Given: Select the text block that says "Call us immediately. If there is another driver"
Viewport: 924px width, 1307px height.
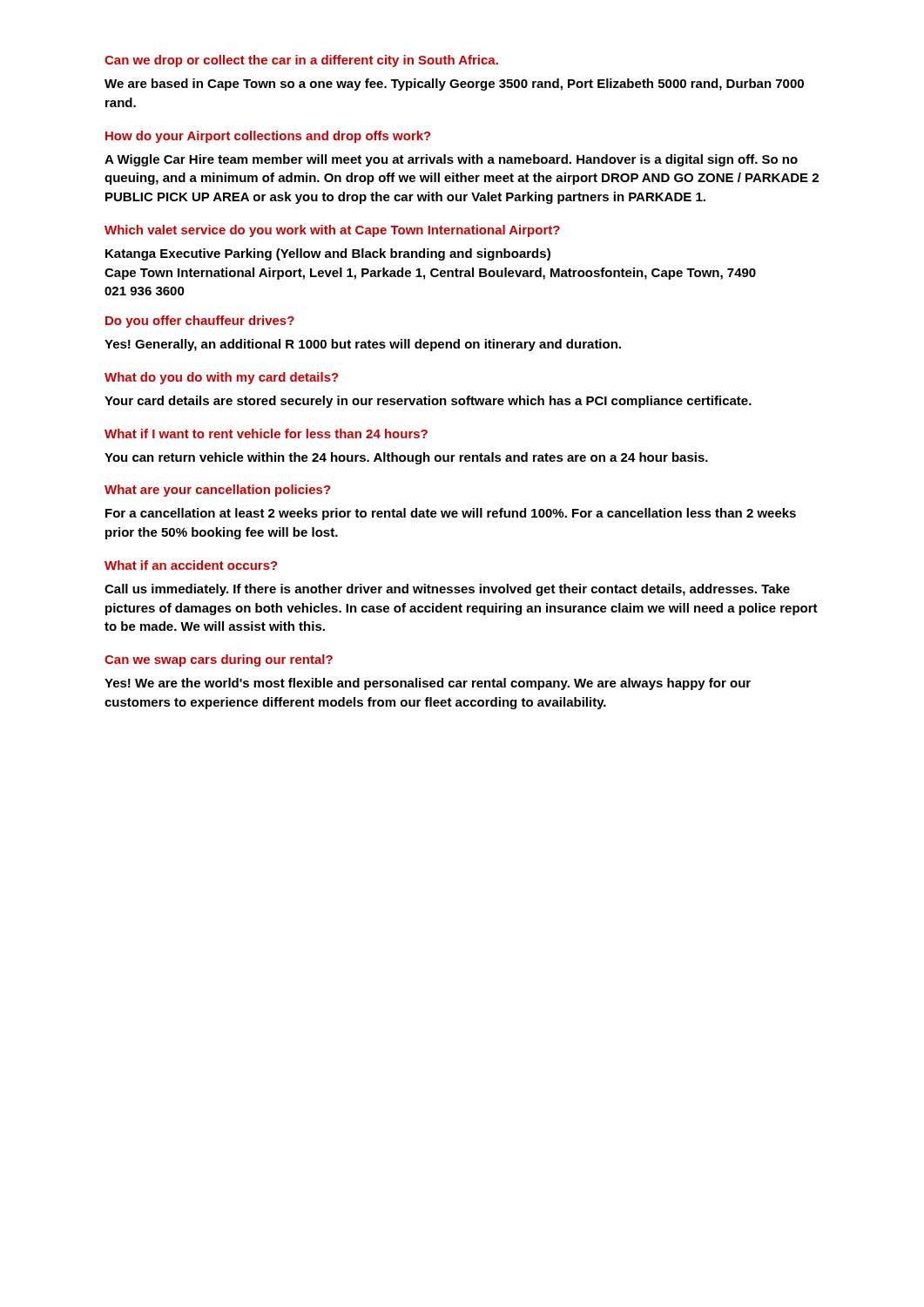Looking at the screenshot, I should click(x=462, y=608).
